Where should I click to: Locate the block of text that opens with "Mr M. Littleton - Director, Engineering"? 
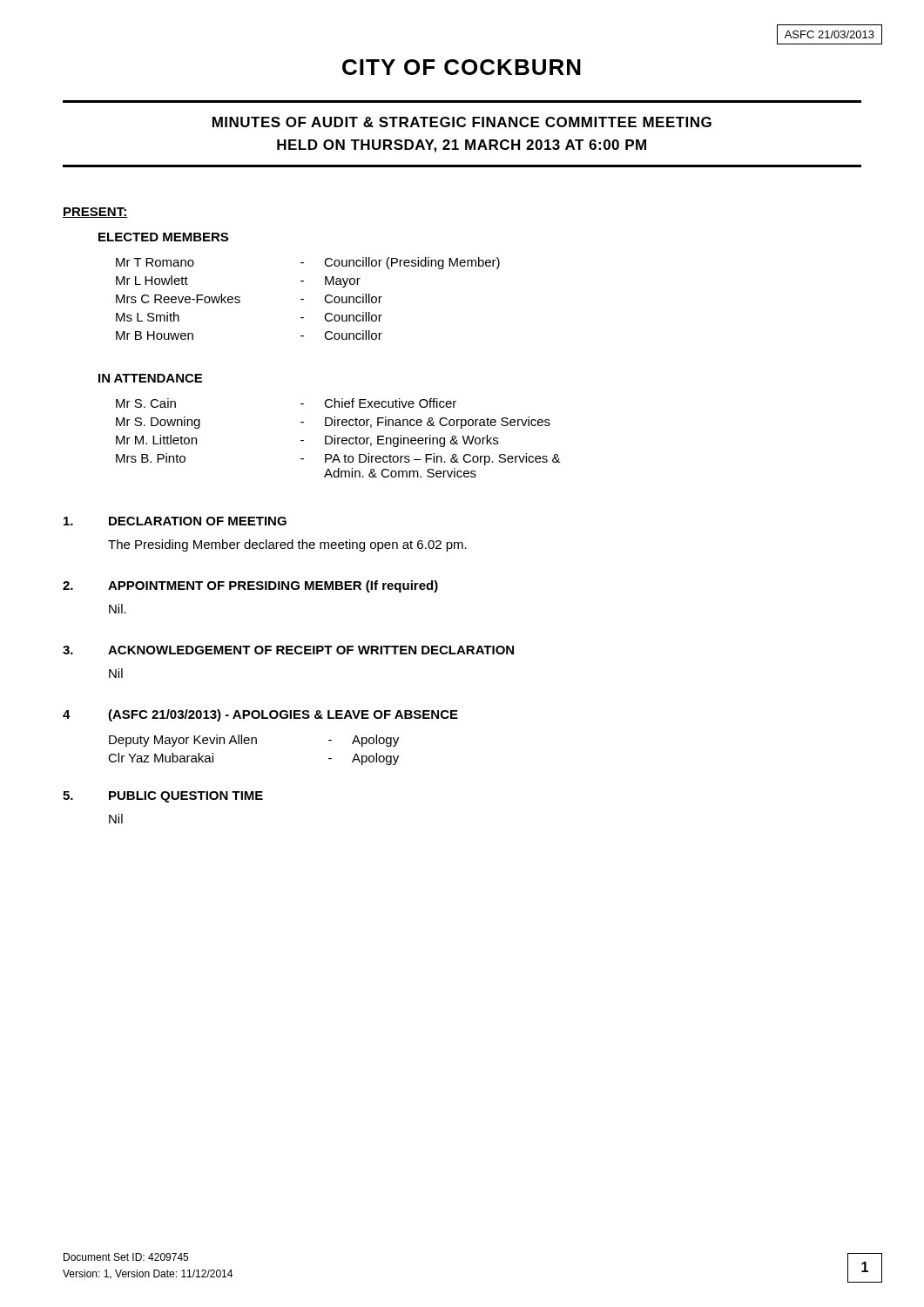pyautogui.click(x=385, y=440)
